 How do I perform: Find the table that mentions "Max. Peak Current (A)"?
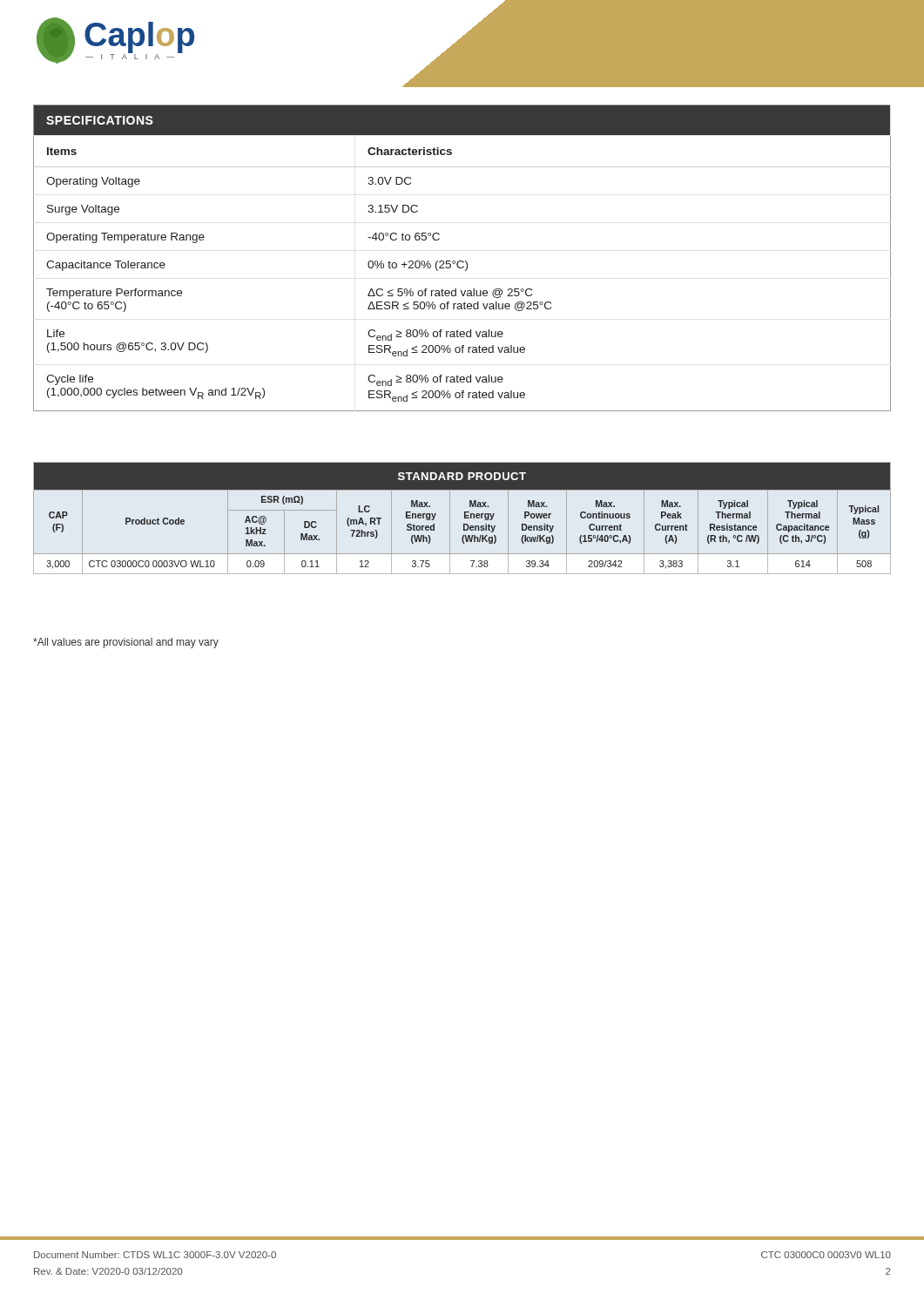462,518
